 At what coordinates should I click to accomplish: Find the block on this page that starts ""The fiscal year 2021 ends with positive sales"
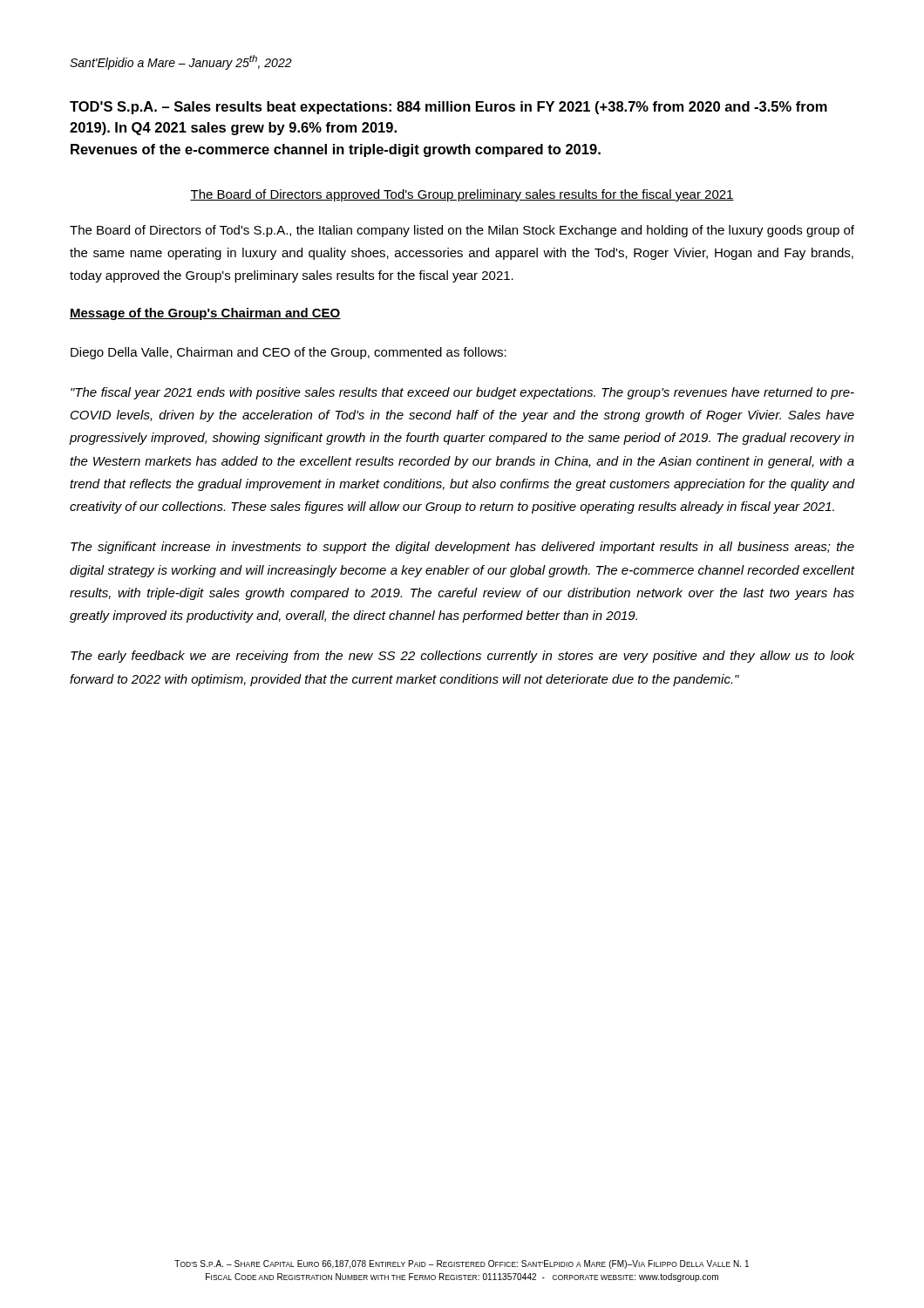(462, 449)
